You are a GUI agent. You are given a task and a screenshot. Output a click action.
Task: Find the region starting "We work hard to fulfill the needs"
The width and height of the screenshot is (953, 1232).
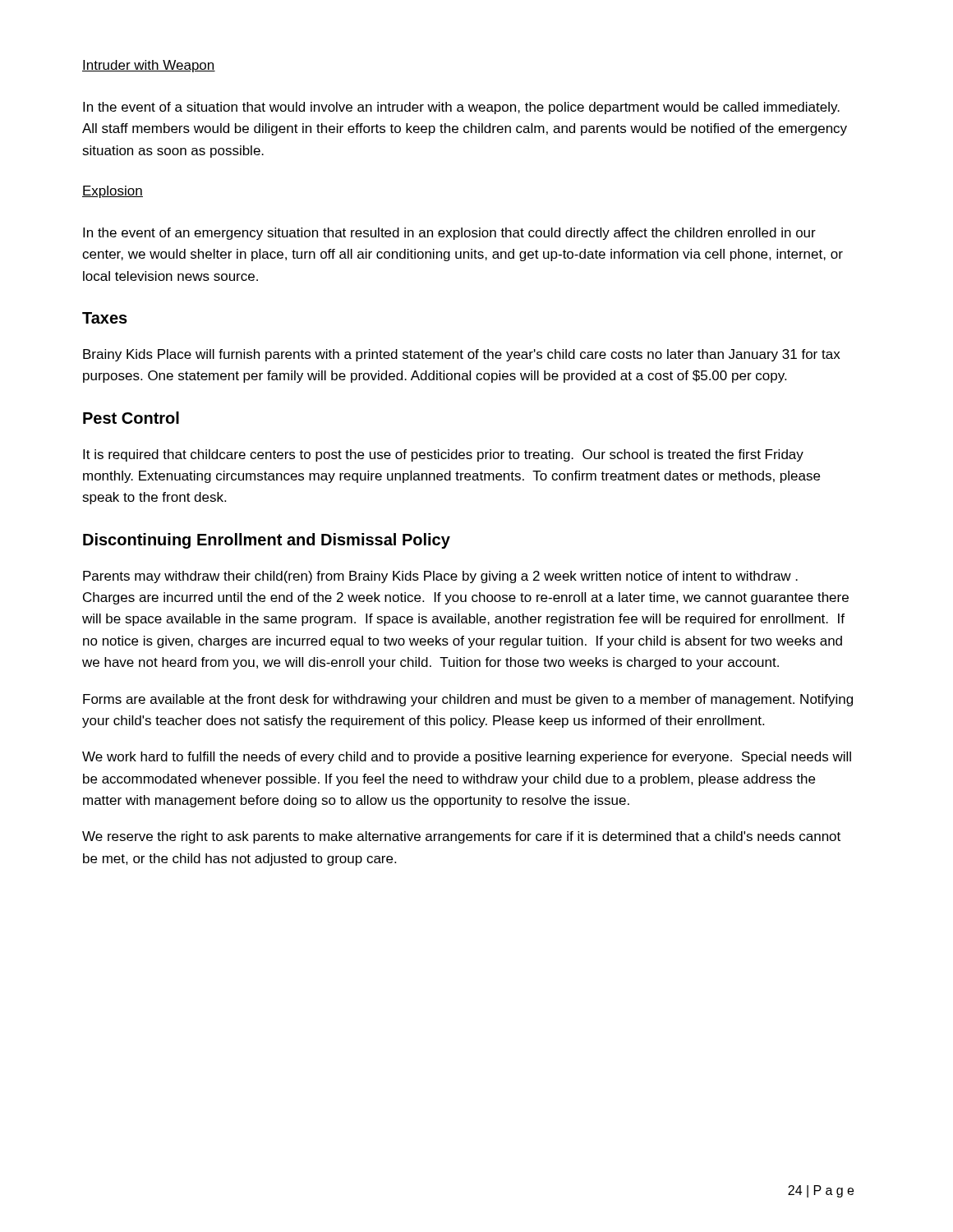pos(467,779)
